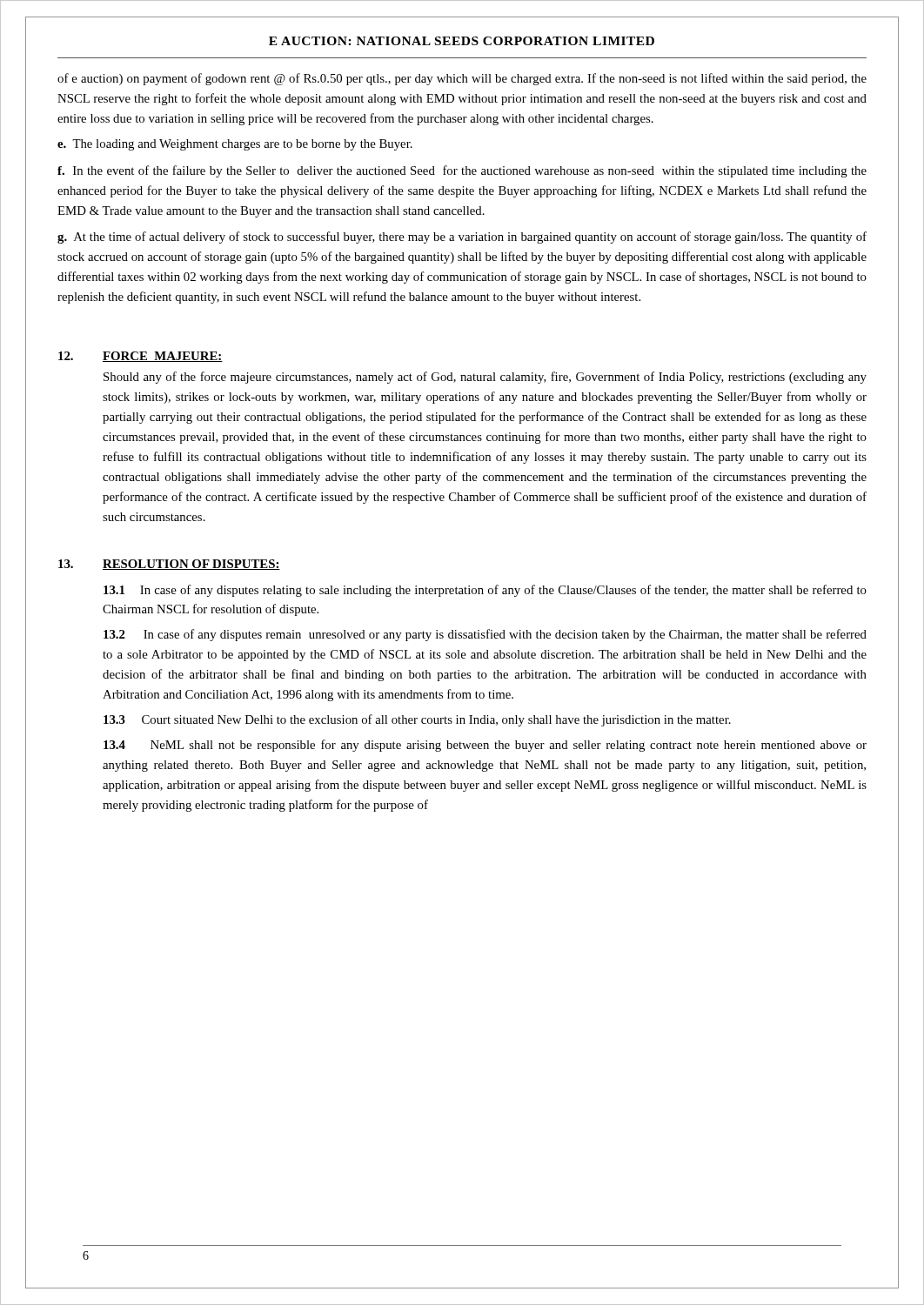
Task: Click the passage that begins "2 In case of any disputes"
Action: pos(485,664)
